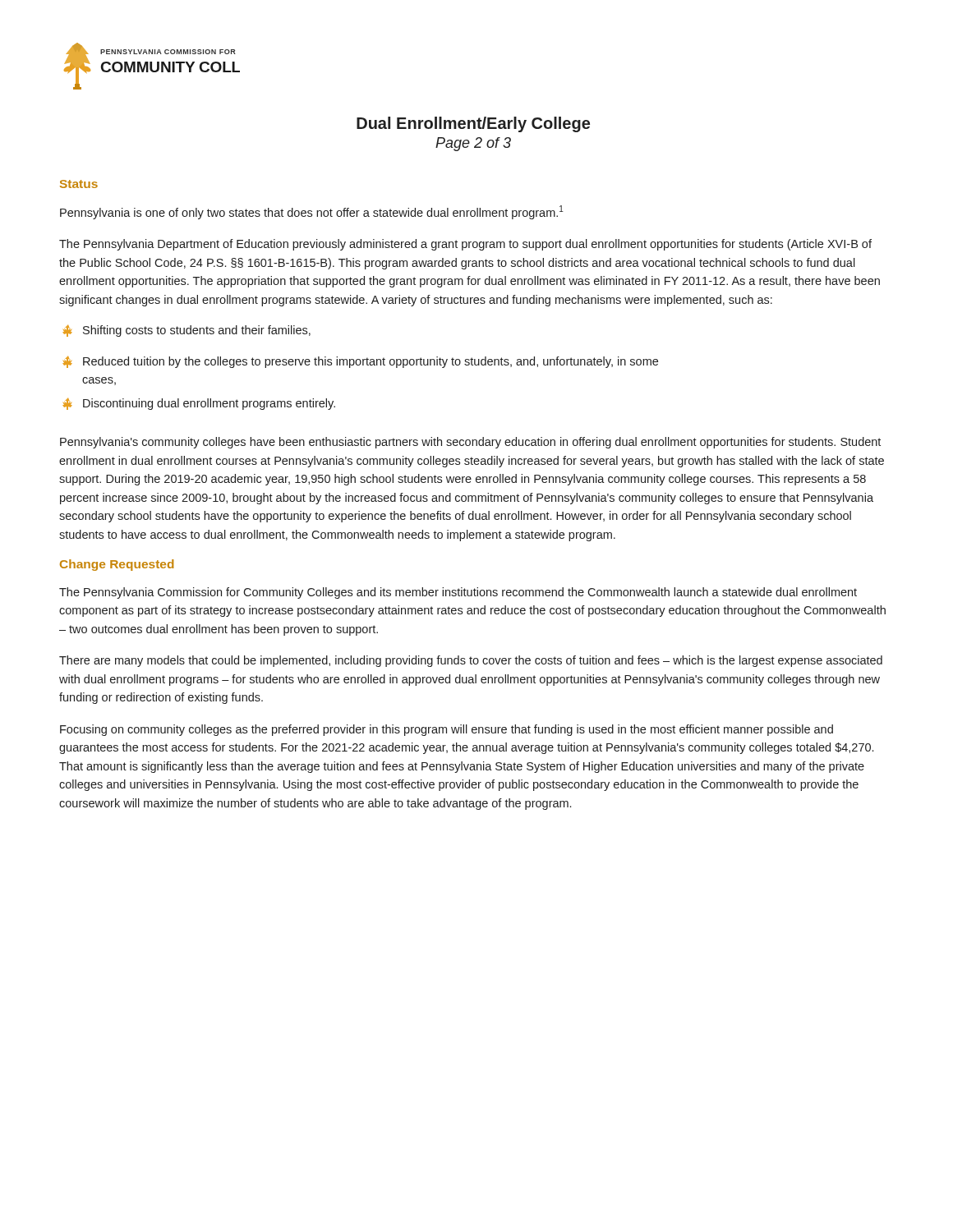
Task: Find the section header that says "Change Requested"
Action: pos(117,564)
